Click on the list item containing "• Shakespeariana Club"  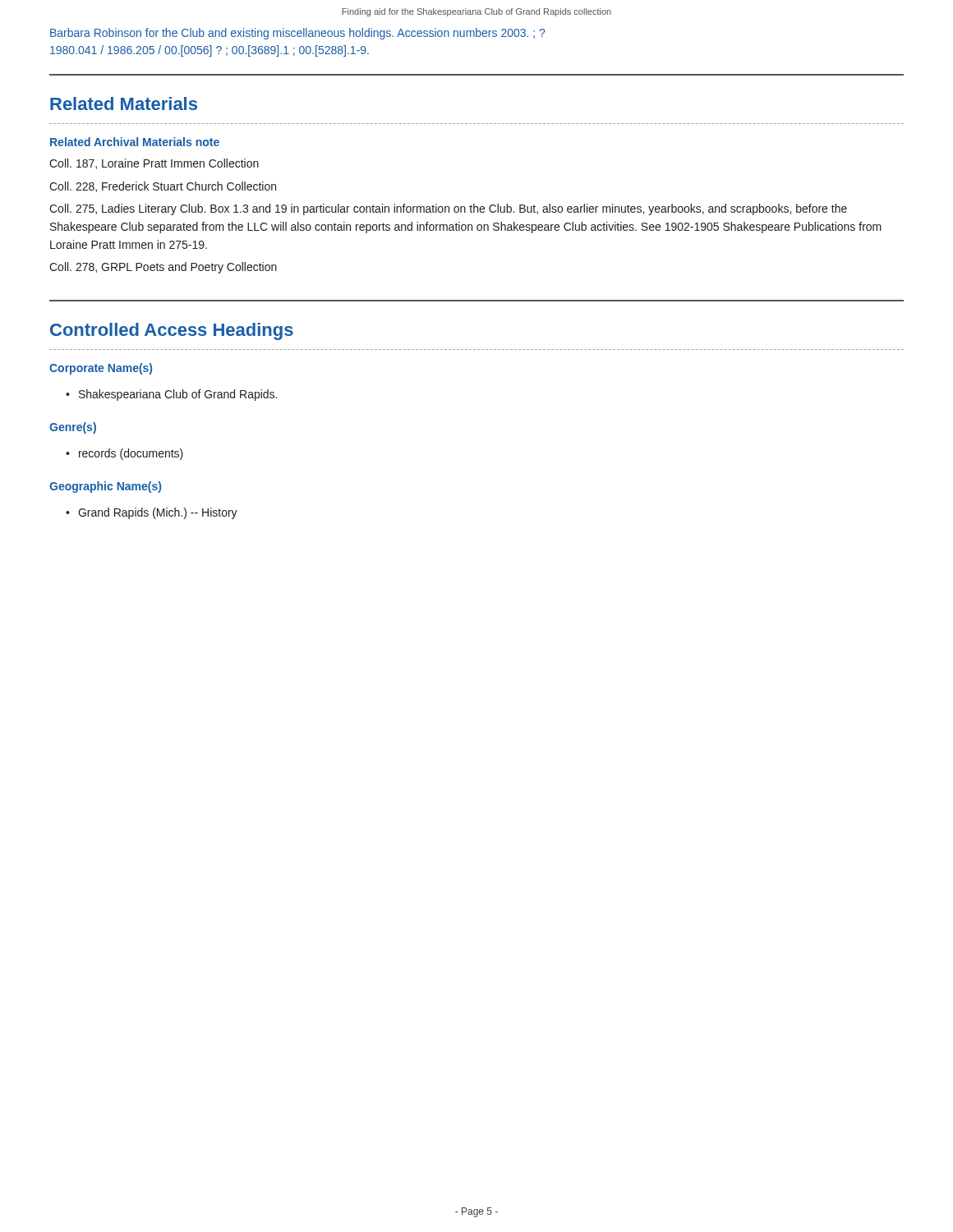tap(172, 395)
